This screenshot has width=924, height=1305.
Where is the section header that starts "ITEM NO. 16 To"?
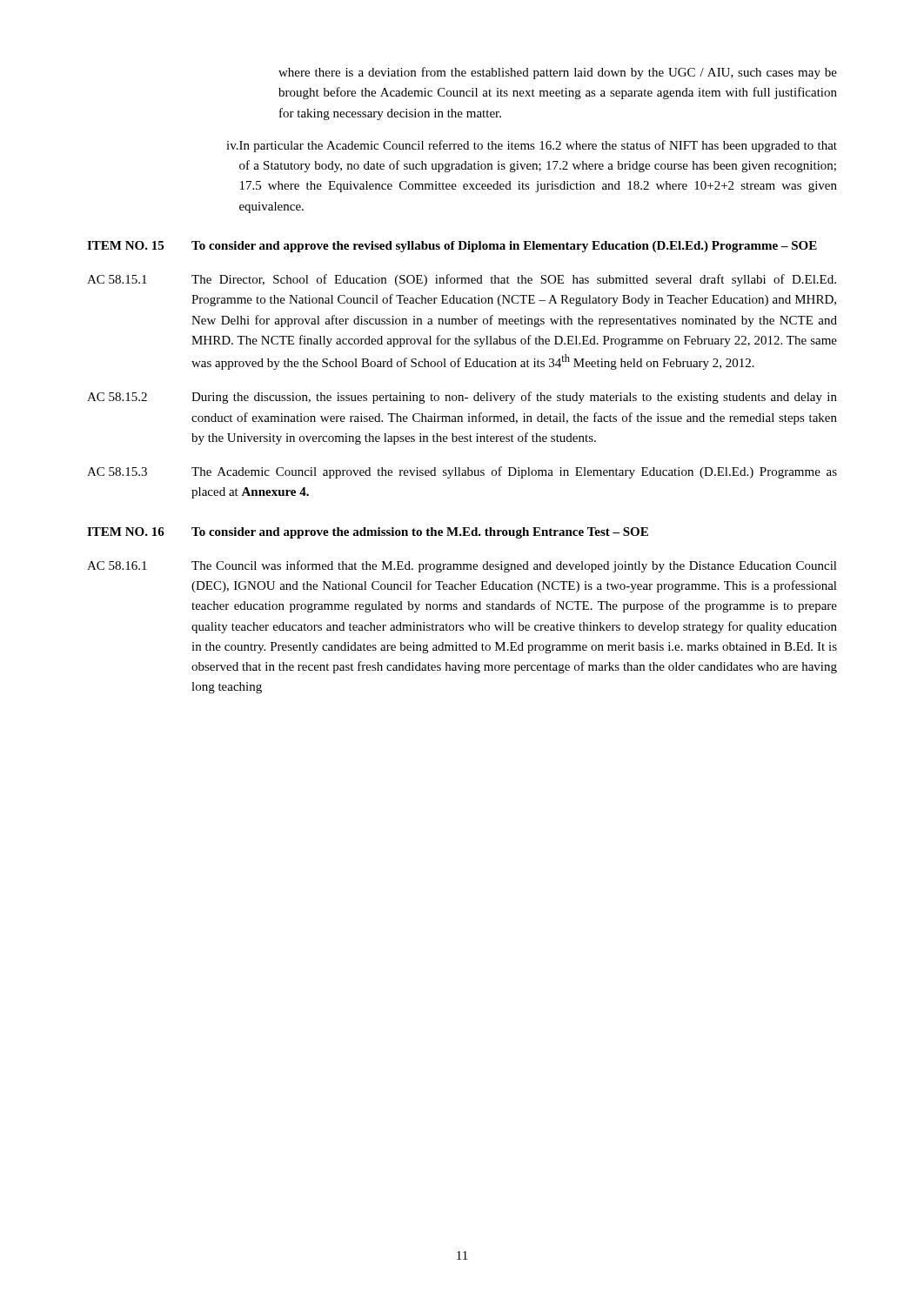point(462,532)
